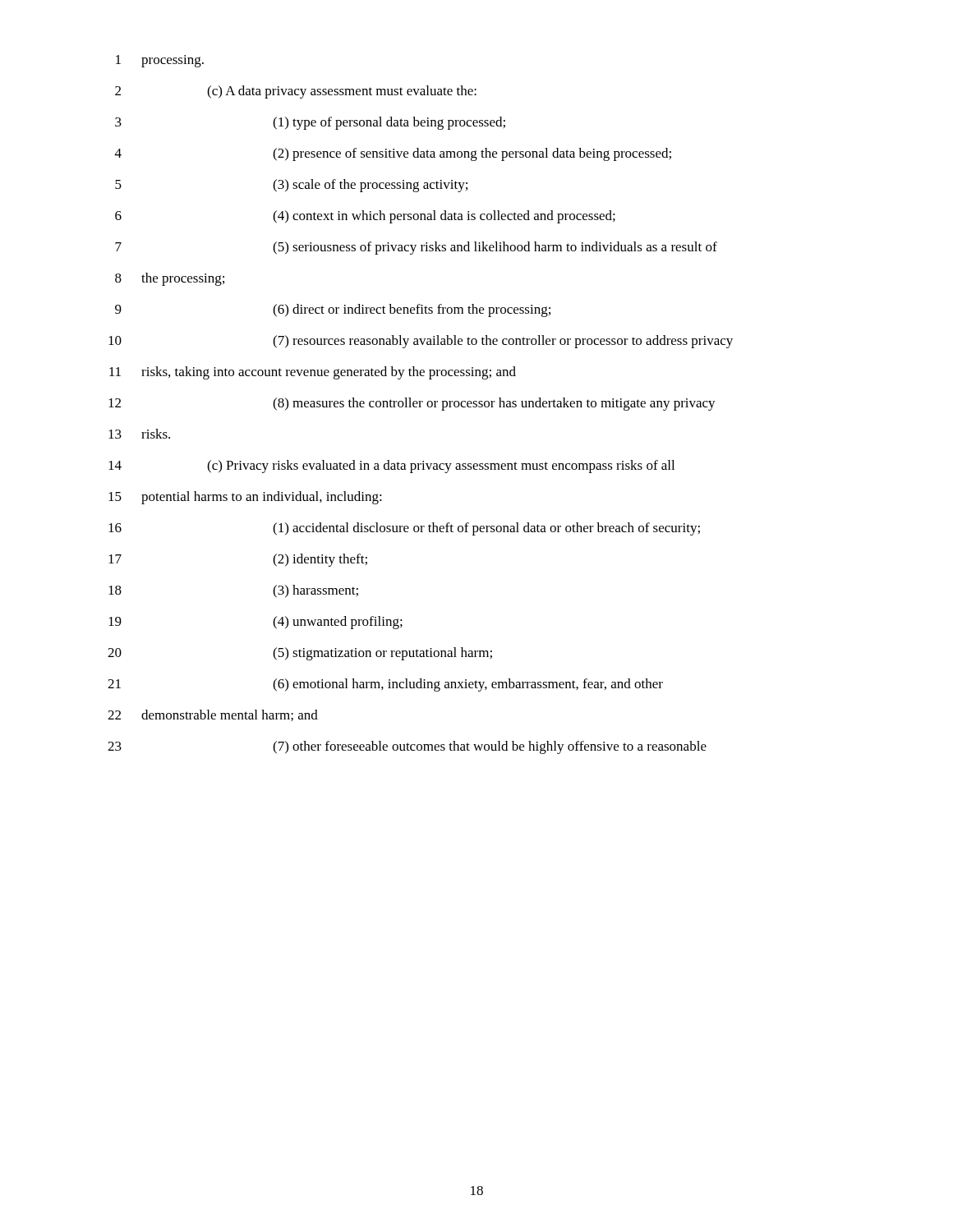Find the list item that says "11 risks, taking into"
953x1232 pixels.
(x=476, y=372)
